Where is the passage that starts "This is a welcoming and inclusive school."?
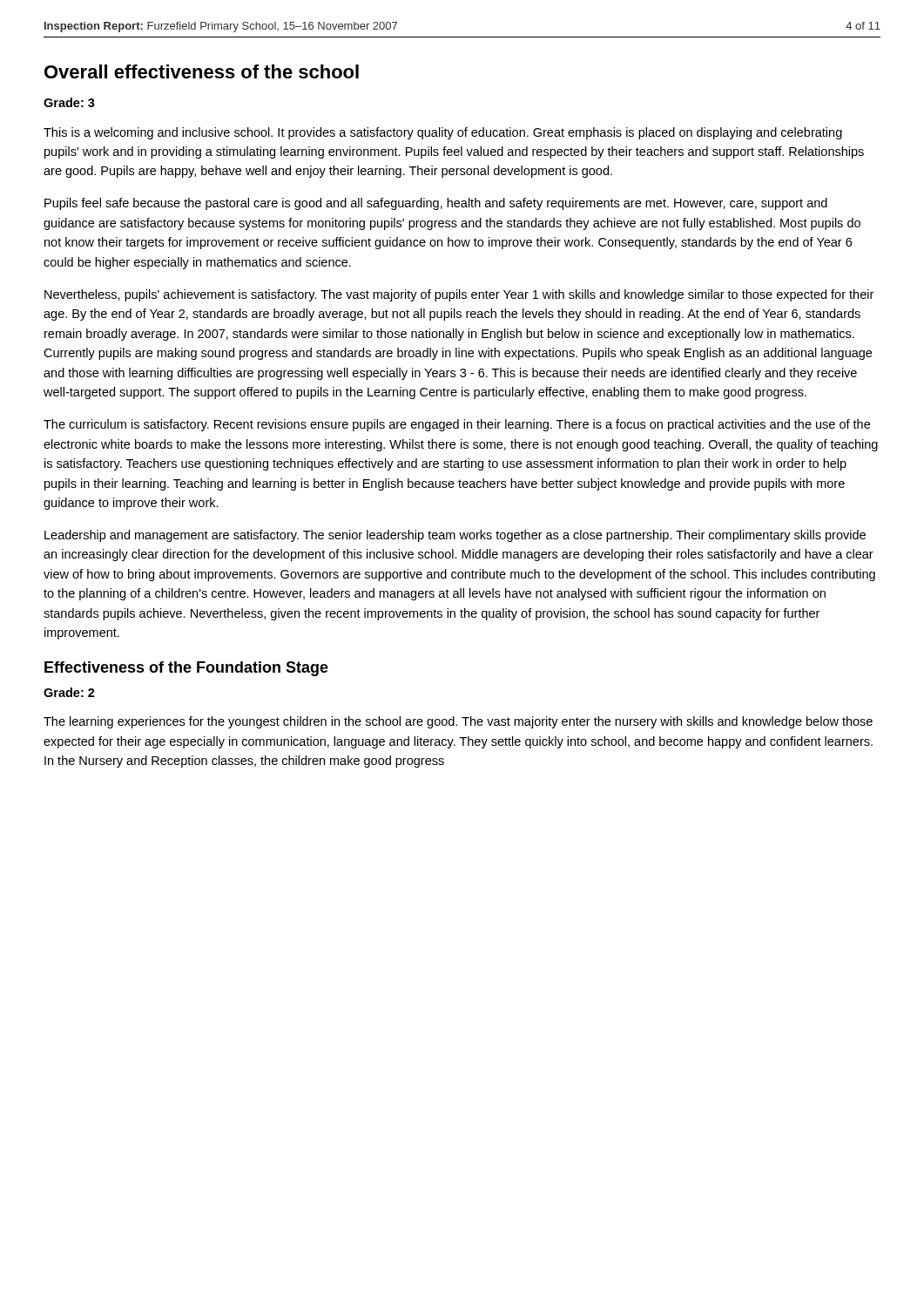This screenshot has width=924, height=1307. pos(462,152)
